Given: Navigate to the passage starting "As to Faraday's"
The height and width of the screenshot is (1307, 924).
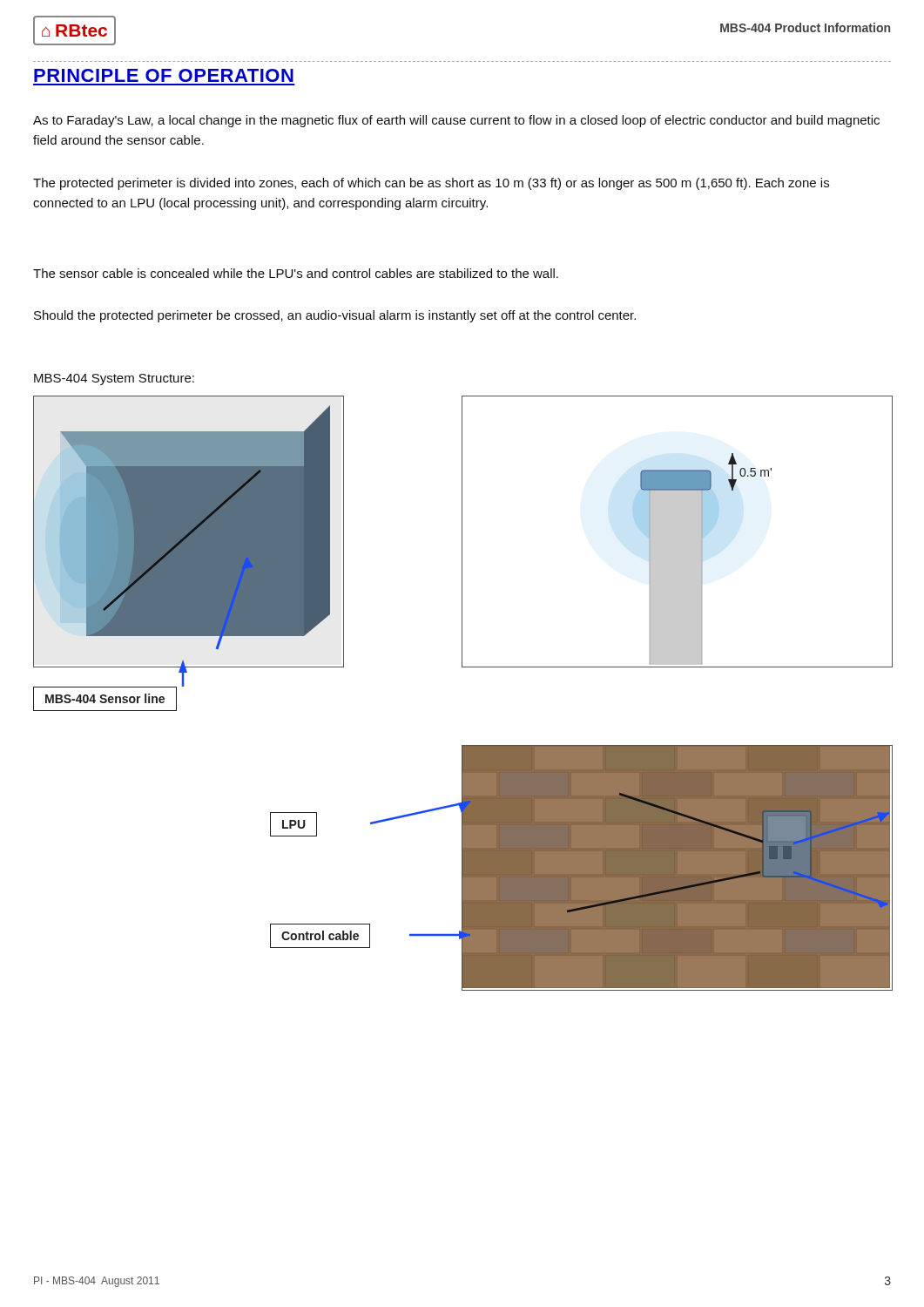Looking at the screenshot, I should 457,130.
